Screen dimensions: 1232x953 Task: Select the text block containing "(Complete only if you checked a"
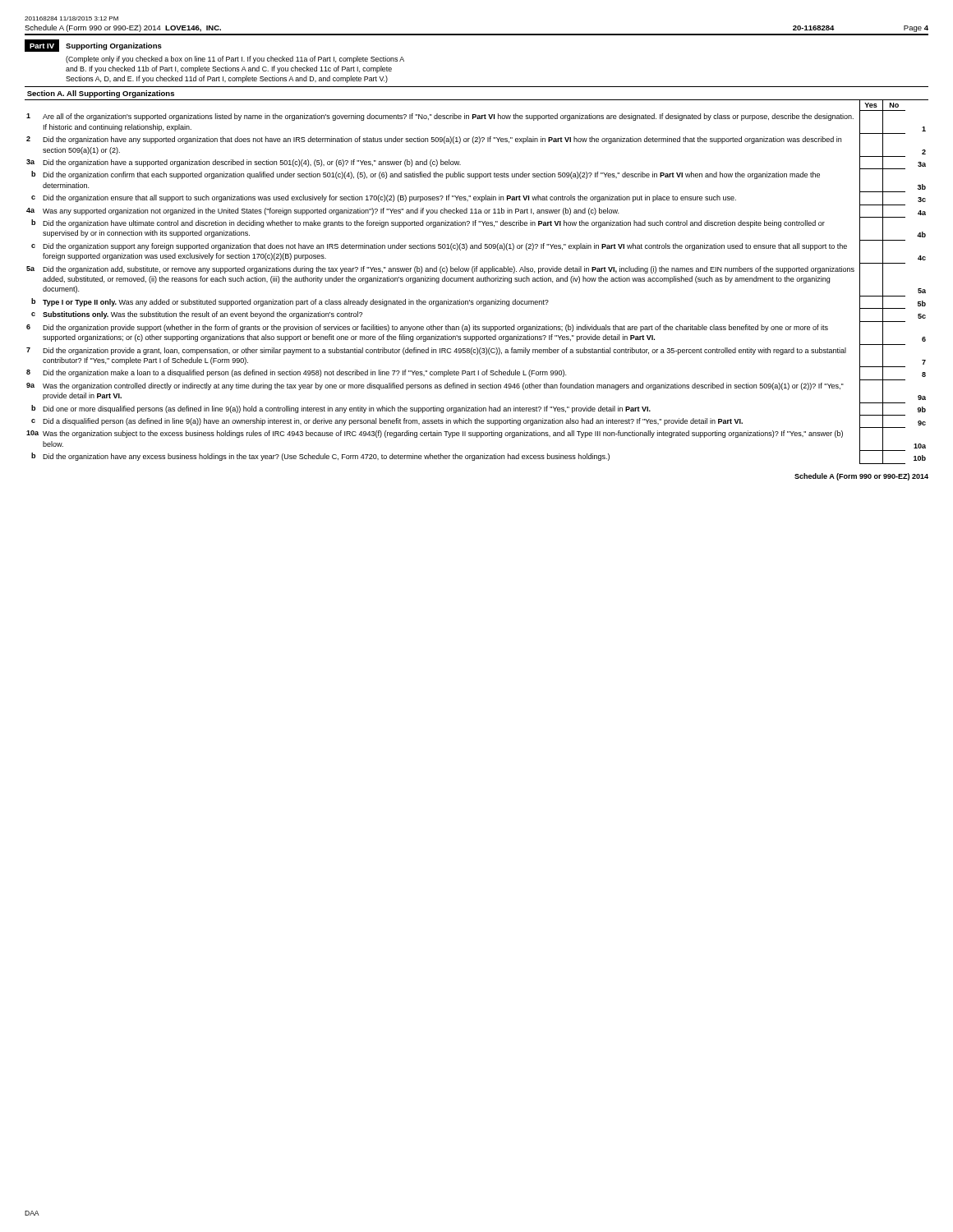(x=235, y=69)
